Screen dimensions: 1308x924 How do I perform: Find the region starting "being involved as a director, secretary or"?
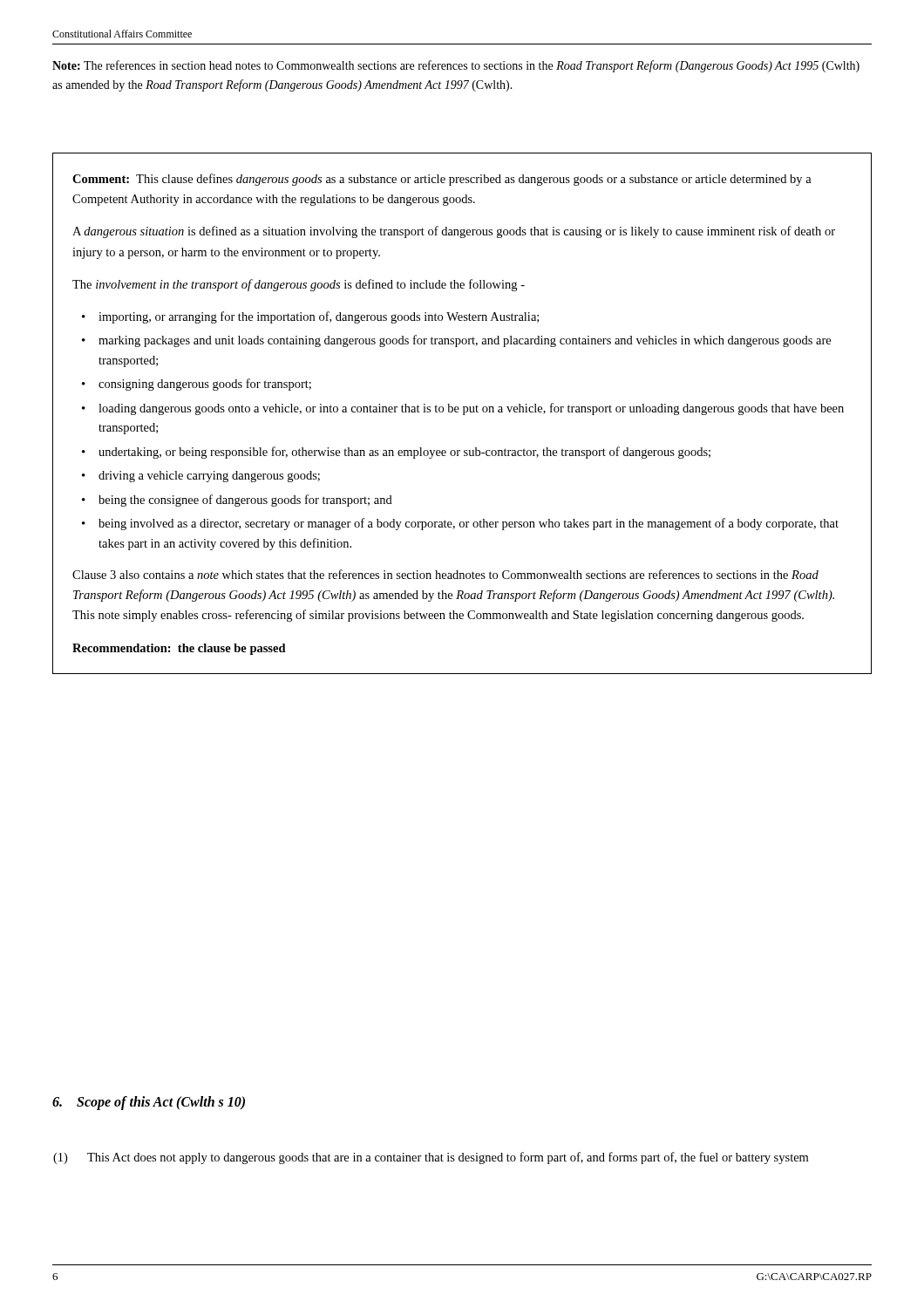[x=469, y=533]
